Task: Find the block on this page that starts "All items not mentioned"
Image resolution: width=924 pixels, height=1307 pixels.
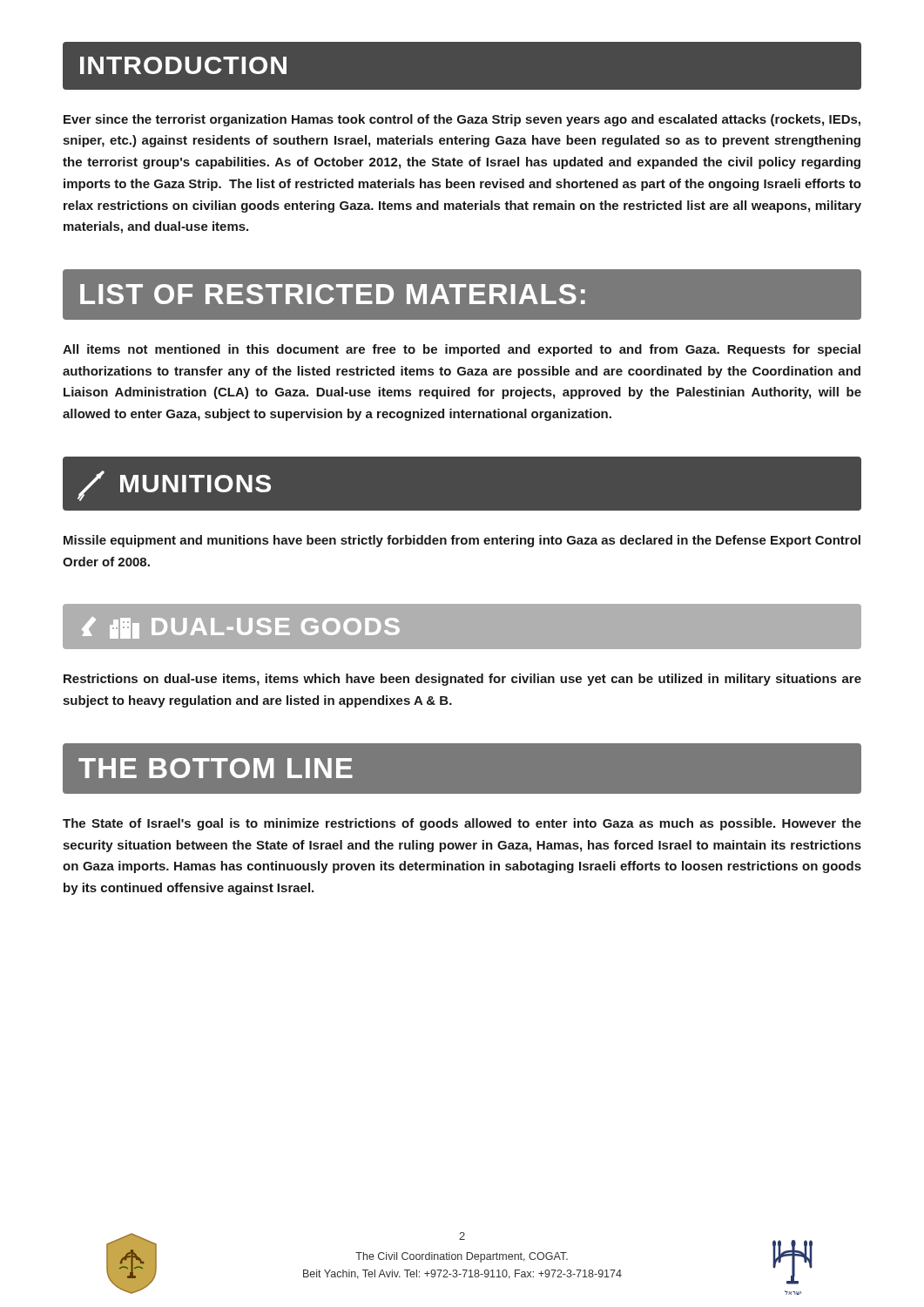Action: tap(462, 381)
